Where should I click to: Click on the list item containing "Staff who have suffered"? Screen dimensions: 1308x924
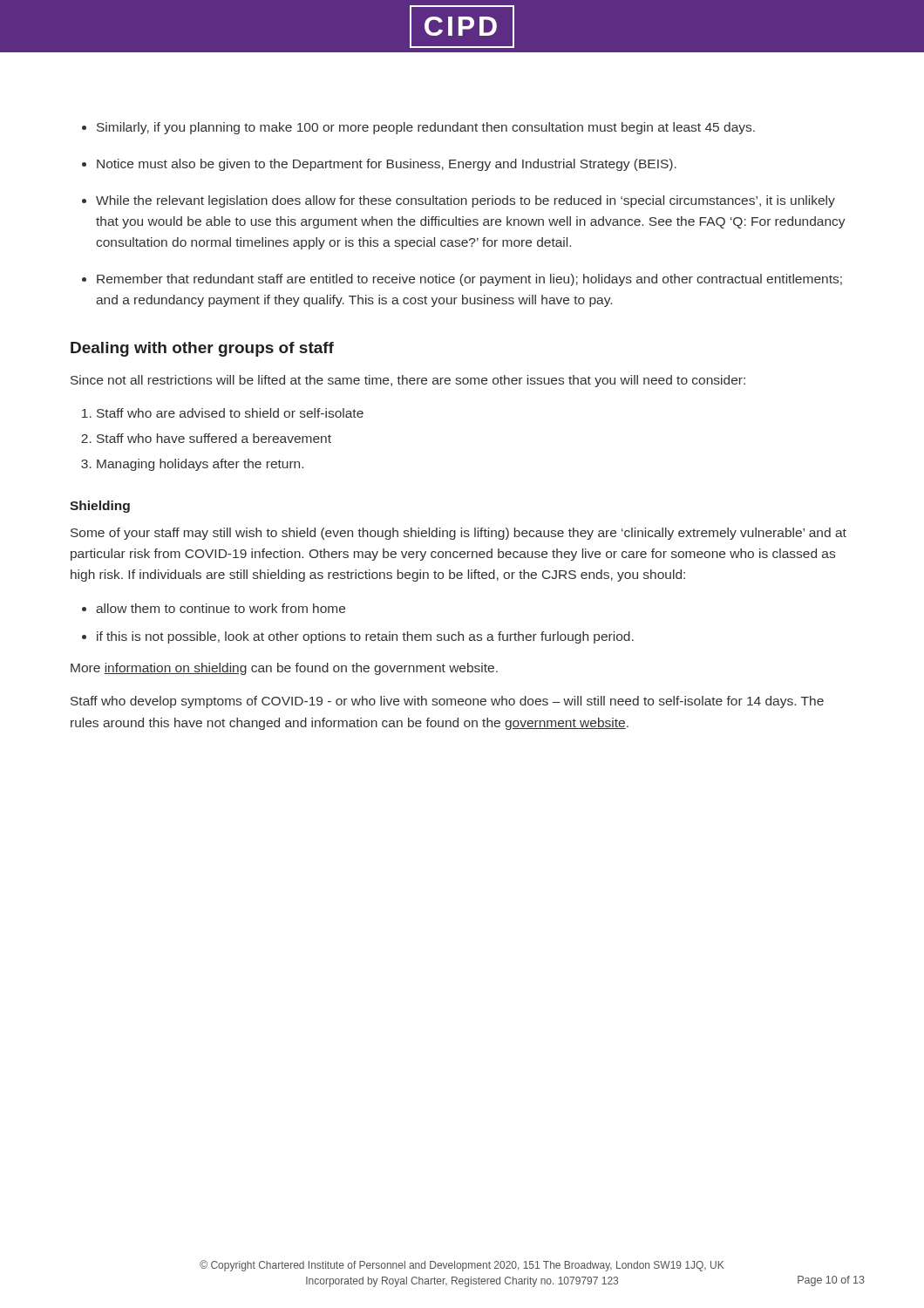click(214, 438)
